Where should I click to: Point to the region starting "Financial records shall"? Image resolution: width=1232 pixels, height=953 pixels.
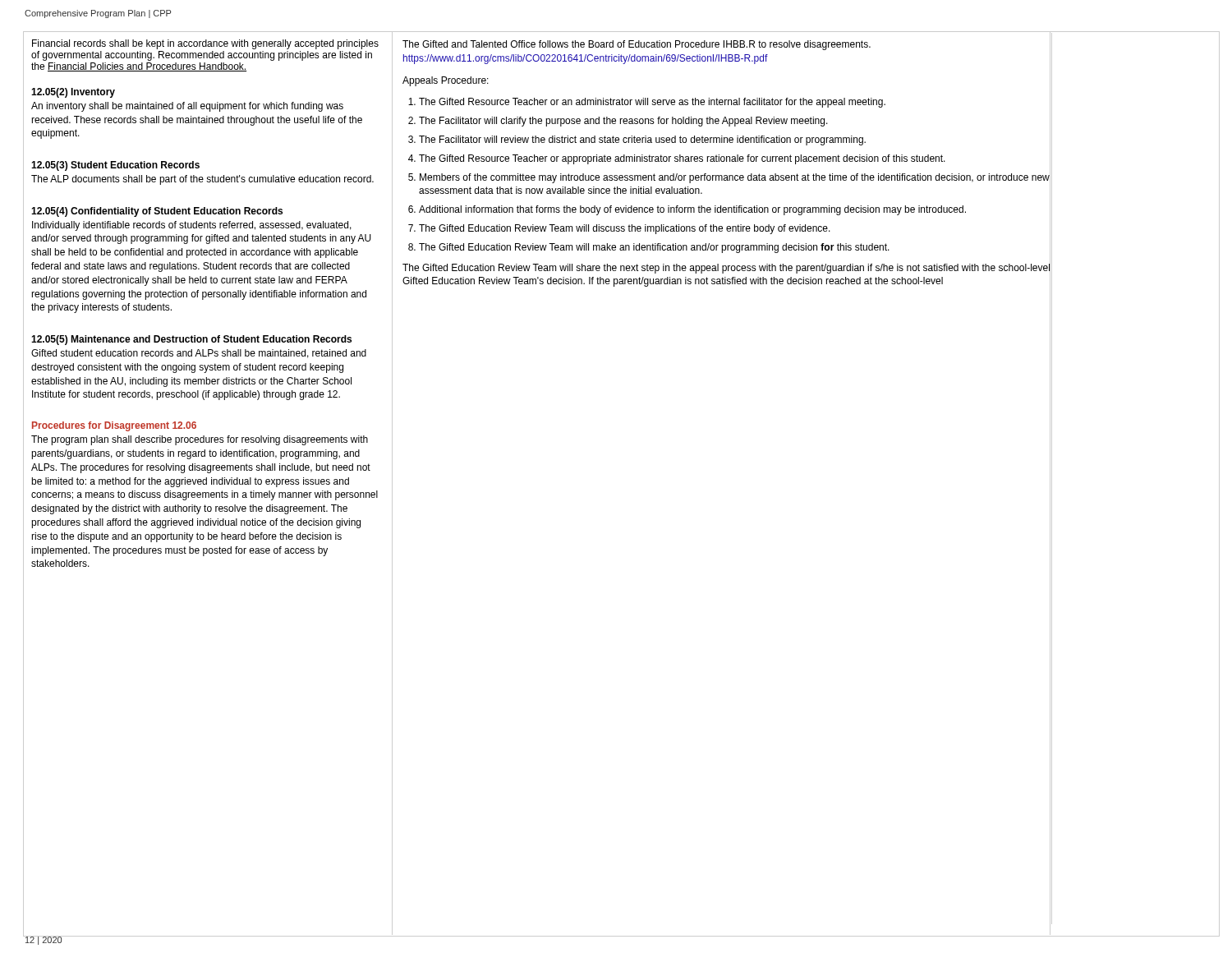(205, 55)
